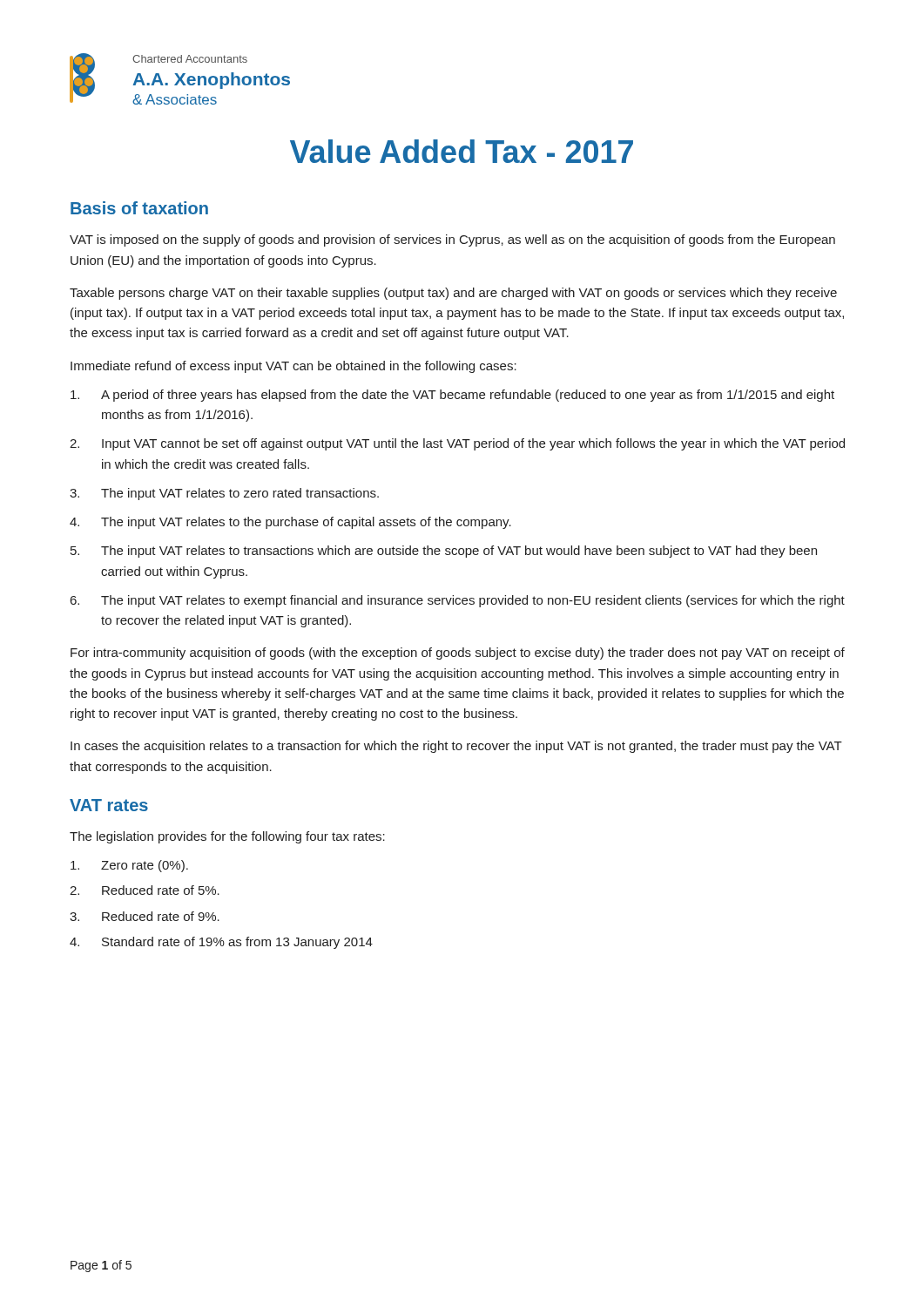
Task: Find the block on this page that starts "In cases the acquisition"
Action: [456, 756]
